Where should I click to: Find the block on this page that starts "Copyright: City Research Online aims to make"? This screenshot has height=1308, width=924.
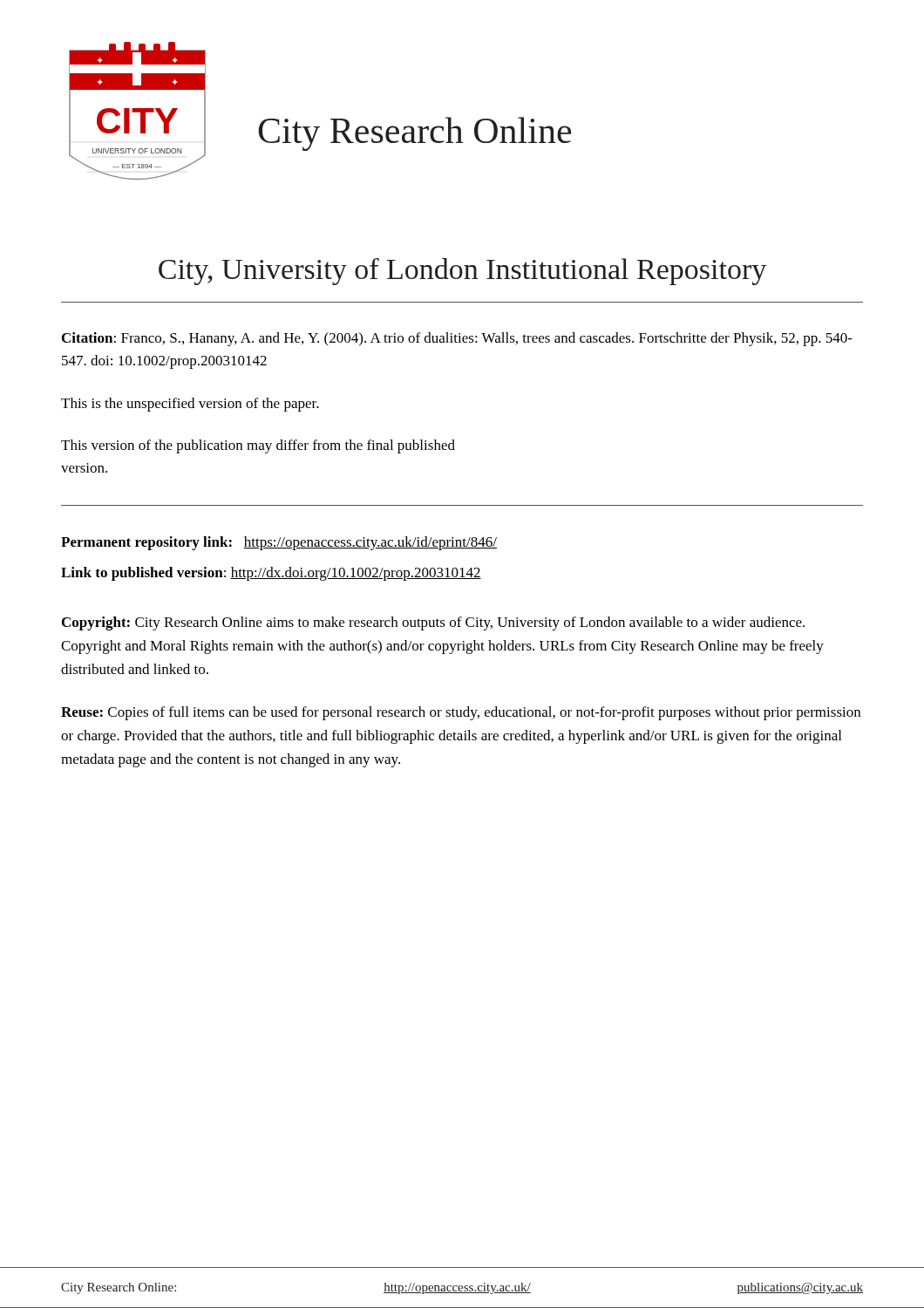pos(442,645)
